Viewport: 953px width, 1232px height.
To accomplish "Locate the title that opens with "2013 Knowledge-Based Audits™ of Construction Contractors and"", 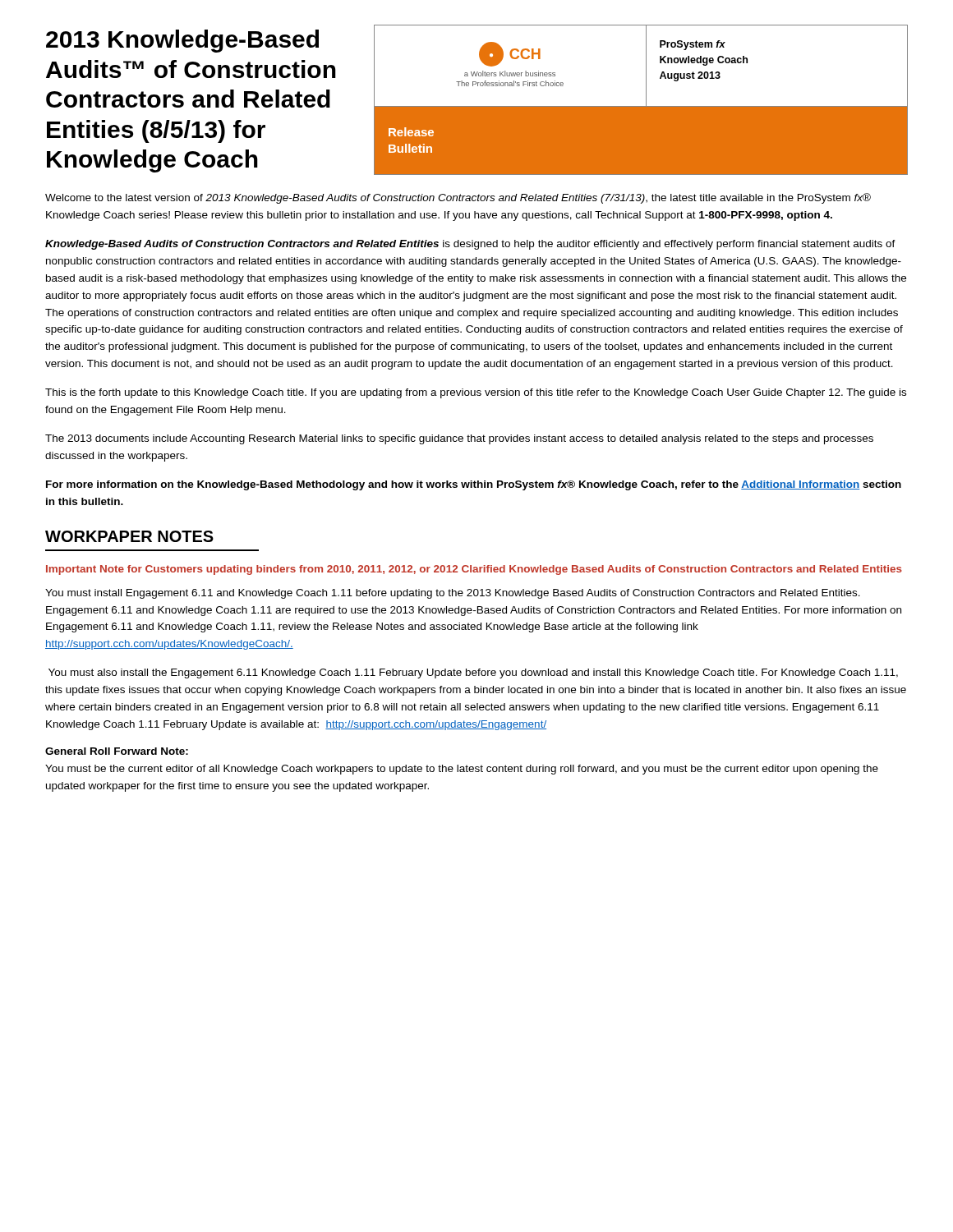I will tap(201, 100).
